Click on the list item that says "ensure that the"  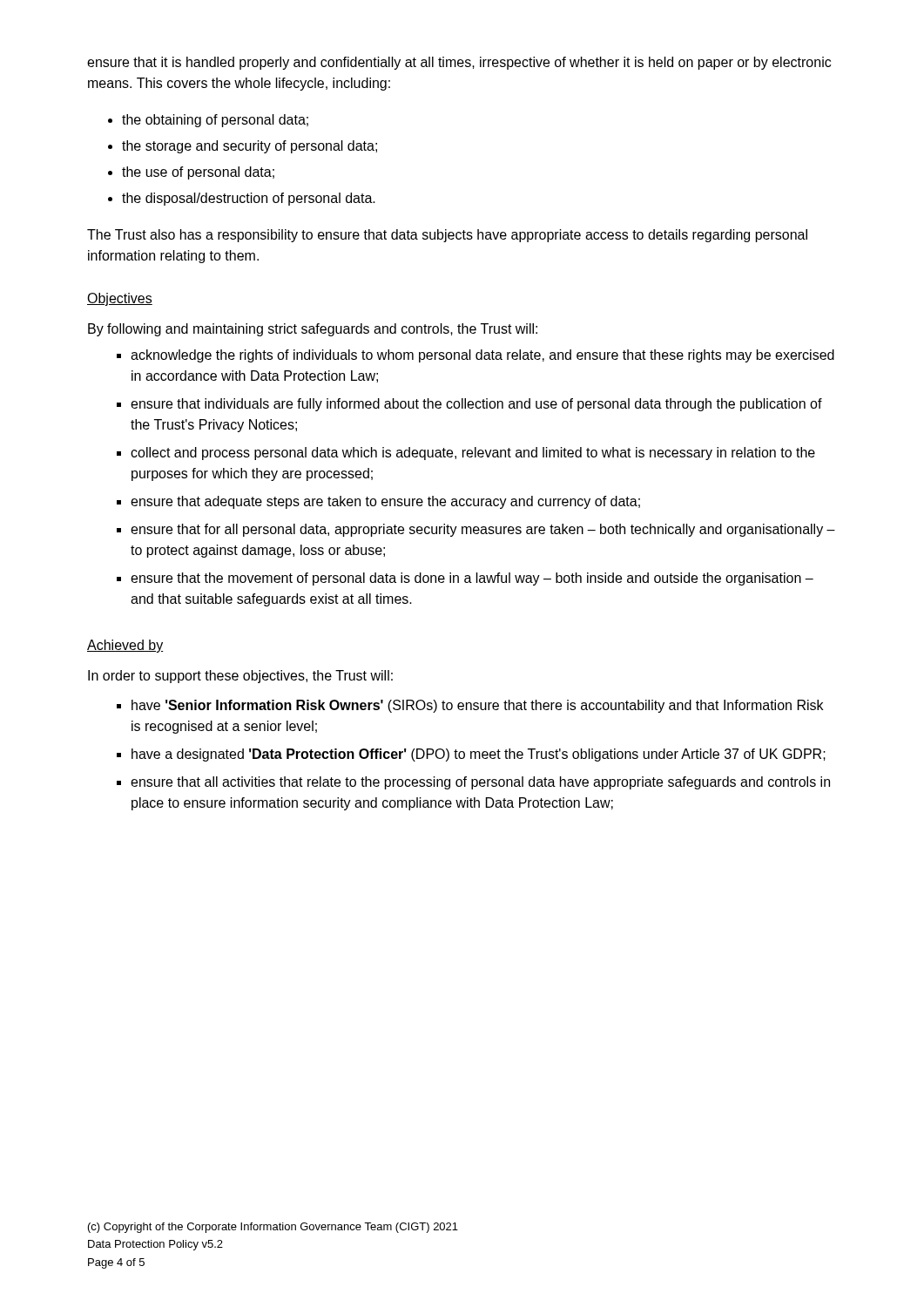[472, 589]
